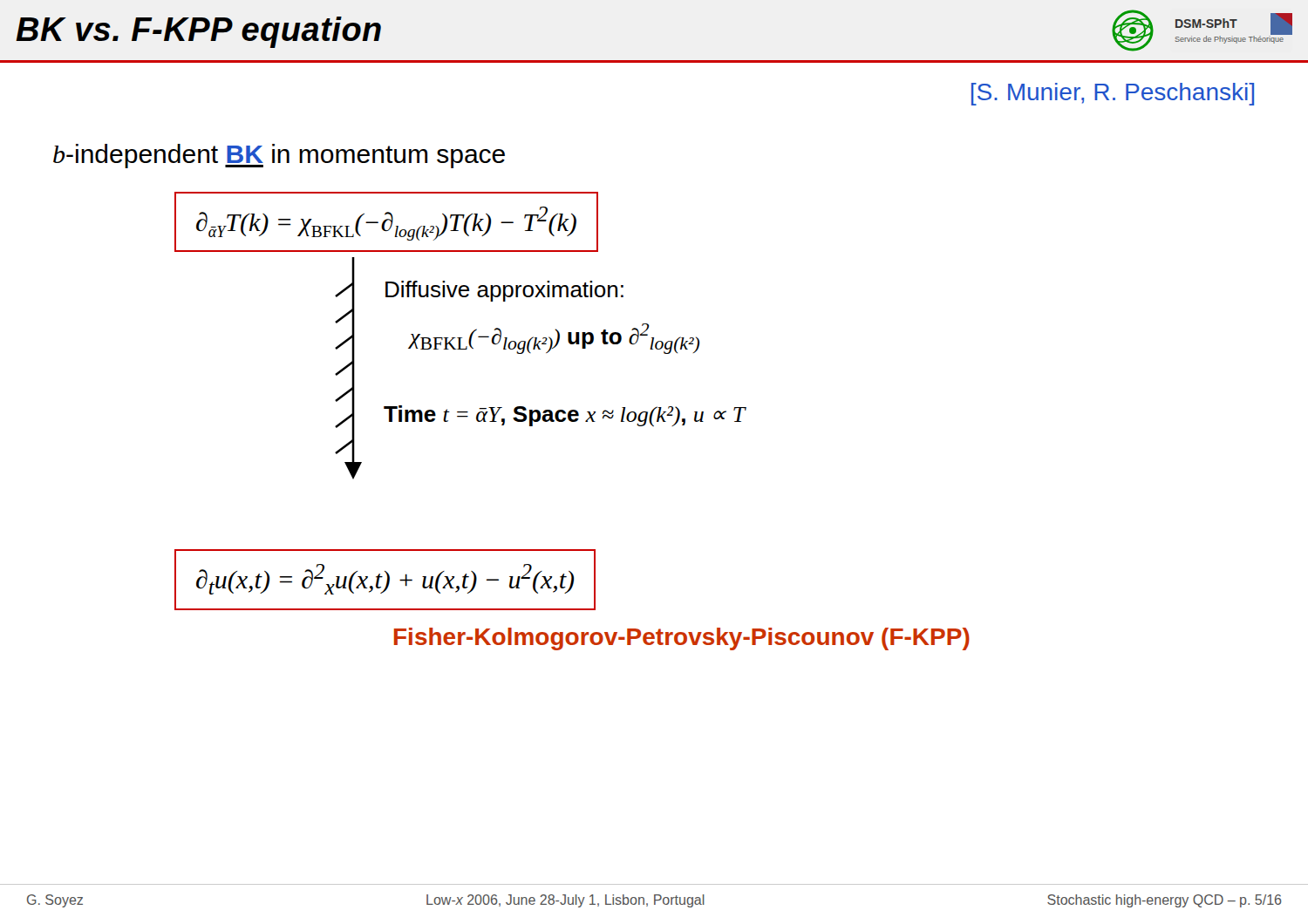The height and width of the screenshot is (924, 1308).
Task: Point to "Fisher-Kolmogorov-Petrovsky-Piscounov (F-KPP)"
Action: (681, 637)
